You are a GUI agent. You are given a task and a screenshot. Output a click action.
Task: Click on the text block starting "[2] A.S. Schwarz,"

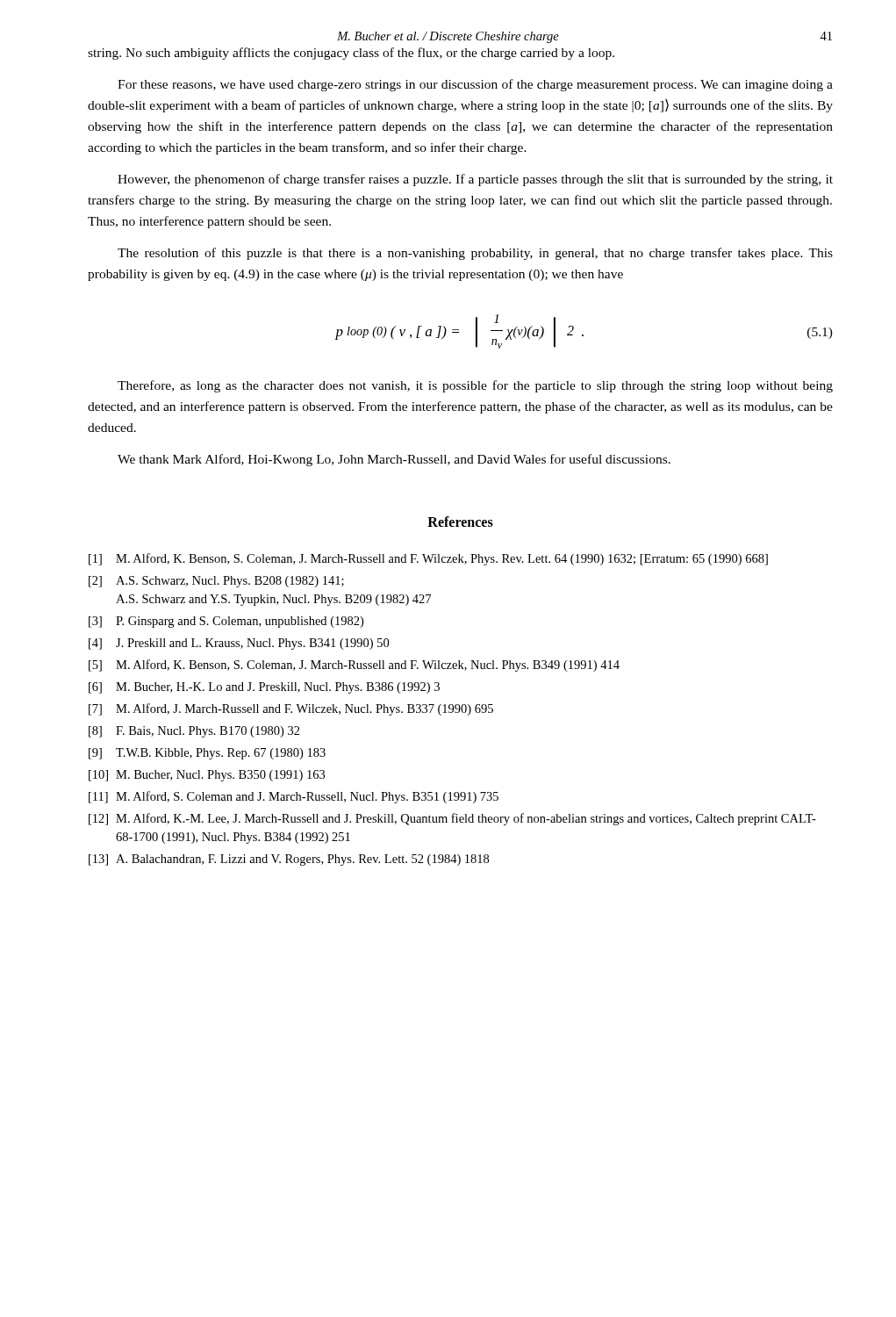216,582
